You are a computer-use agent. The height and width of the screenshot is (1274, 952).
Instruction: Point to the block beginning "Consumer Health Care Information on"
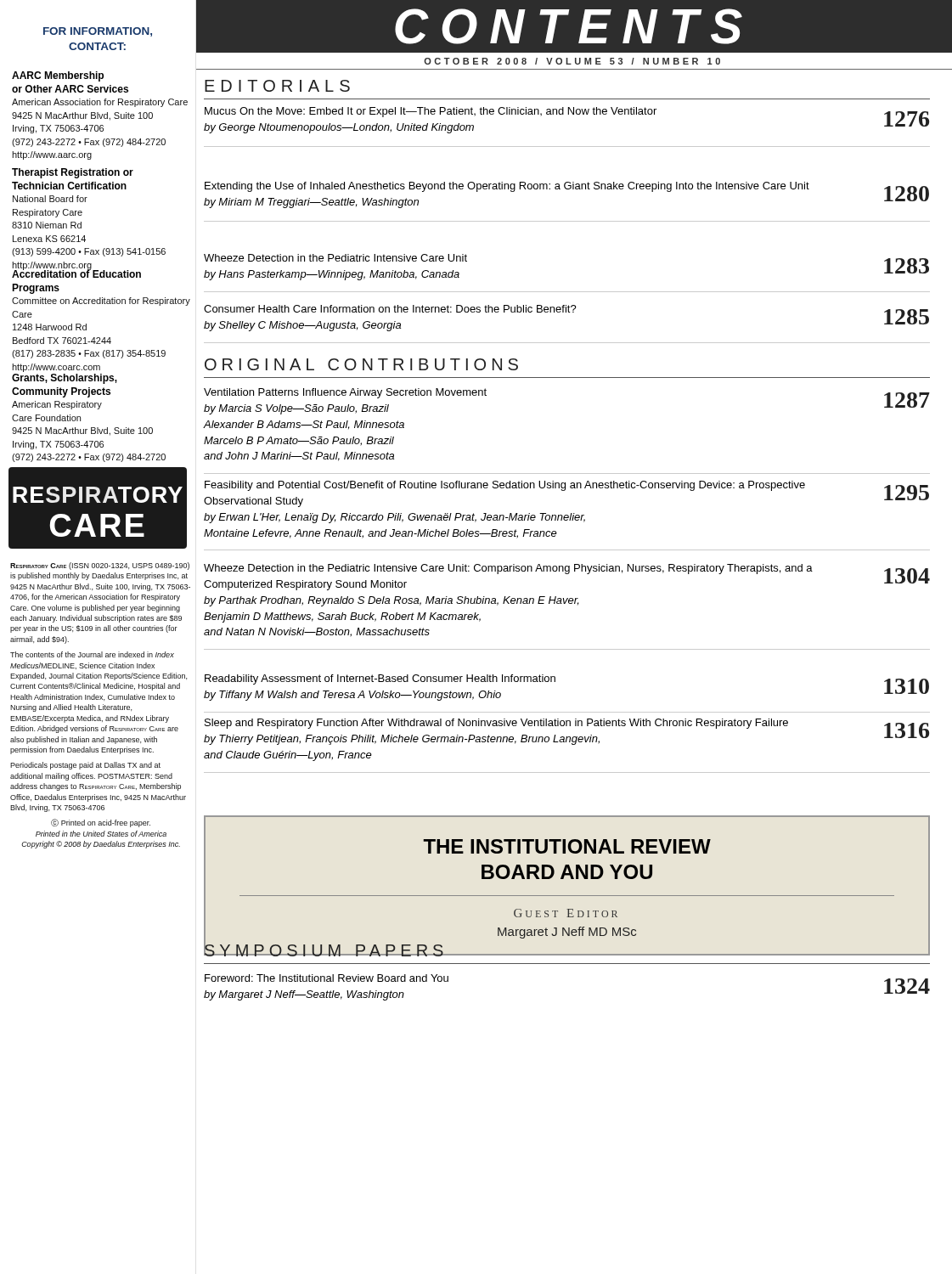pos(567,318)
